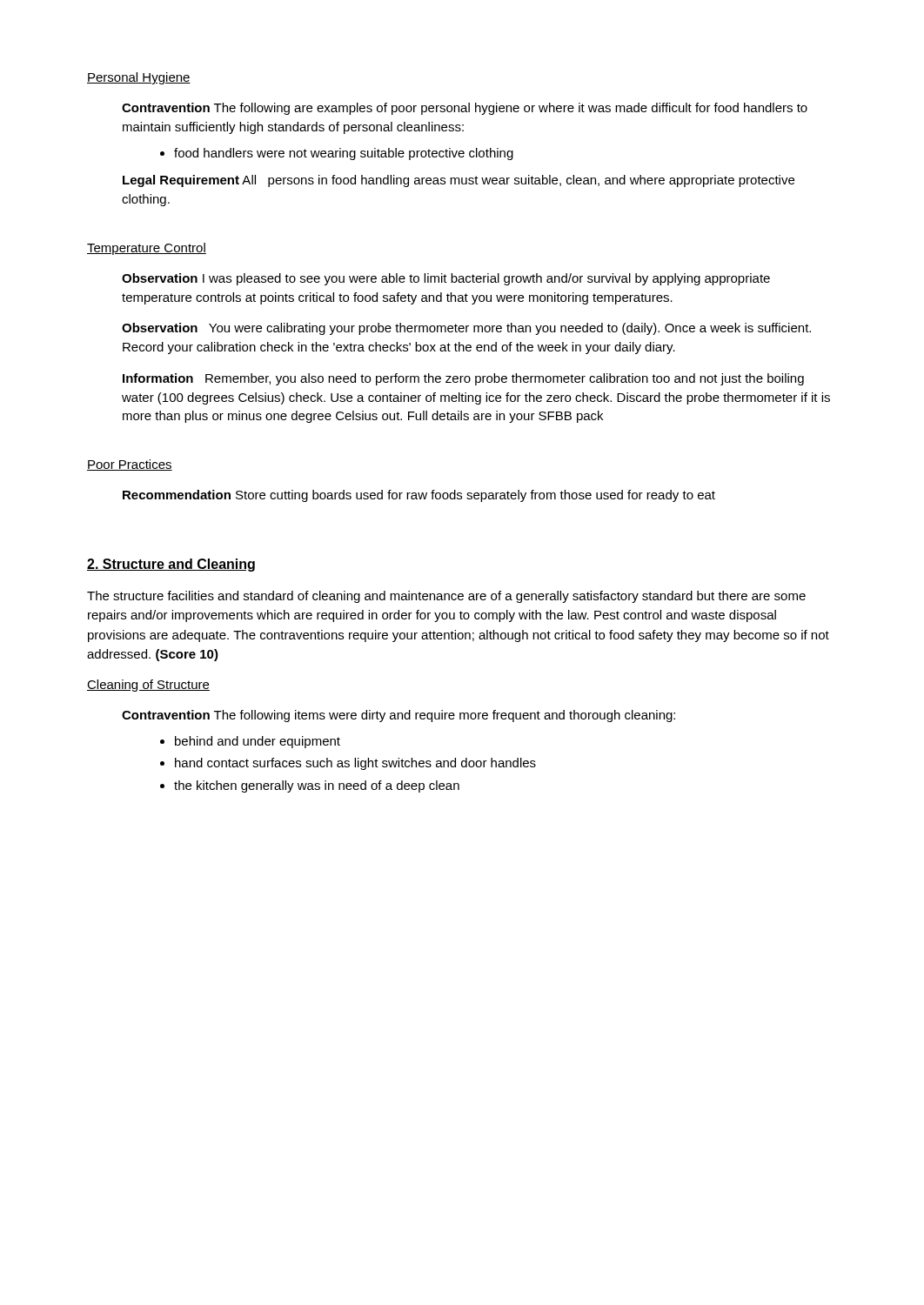Point to the passage starting "Observation You were calibrating"
Image resolution: width=924 pixels, height=1305 pixels.
[467, 337]
